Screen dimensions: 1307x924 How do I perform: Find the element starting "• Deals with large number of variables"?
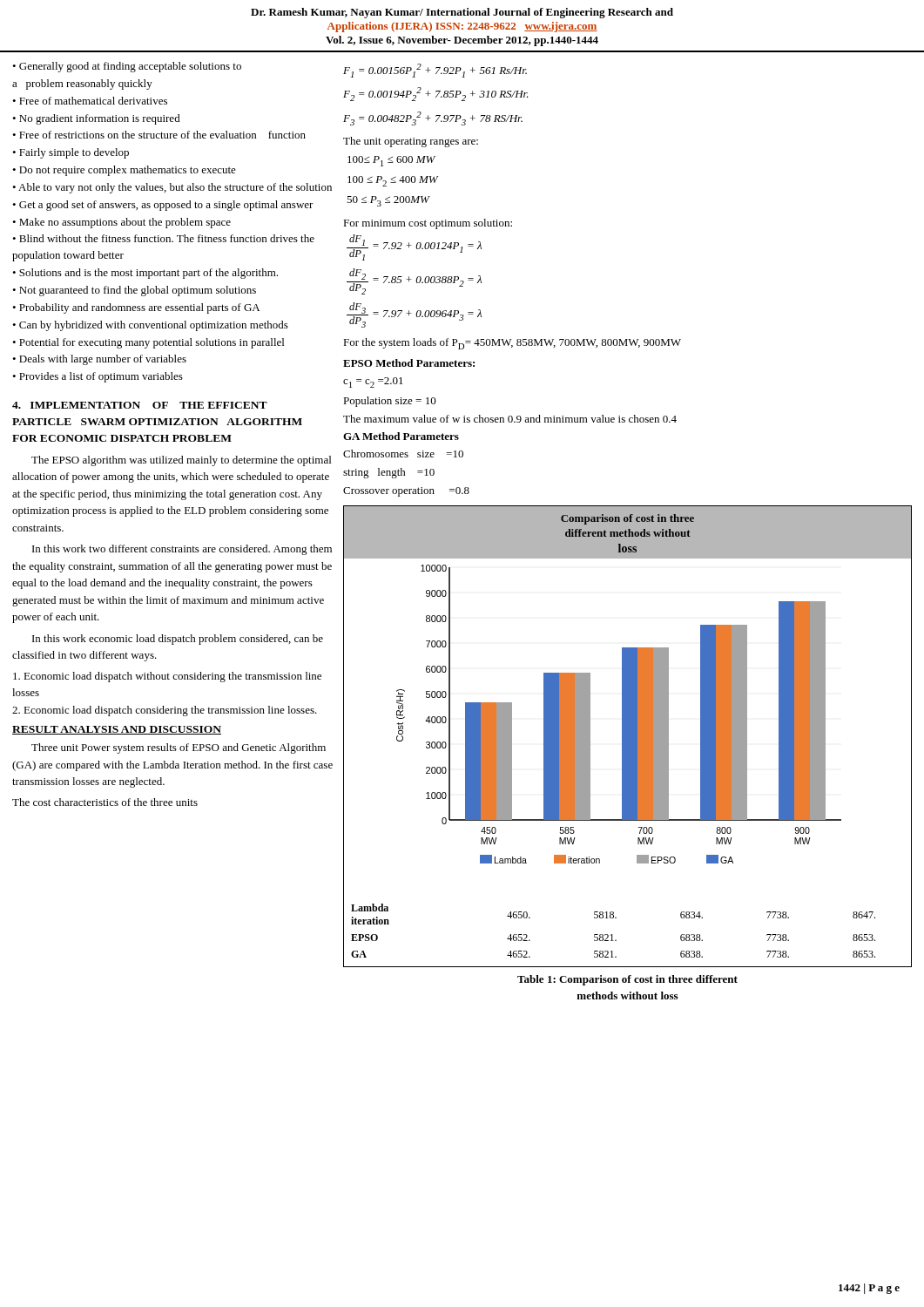point(99,359)
